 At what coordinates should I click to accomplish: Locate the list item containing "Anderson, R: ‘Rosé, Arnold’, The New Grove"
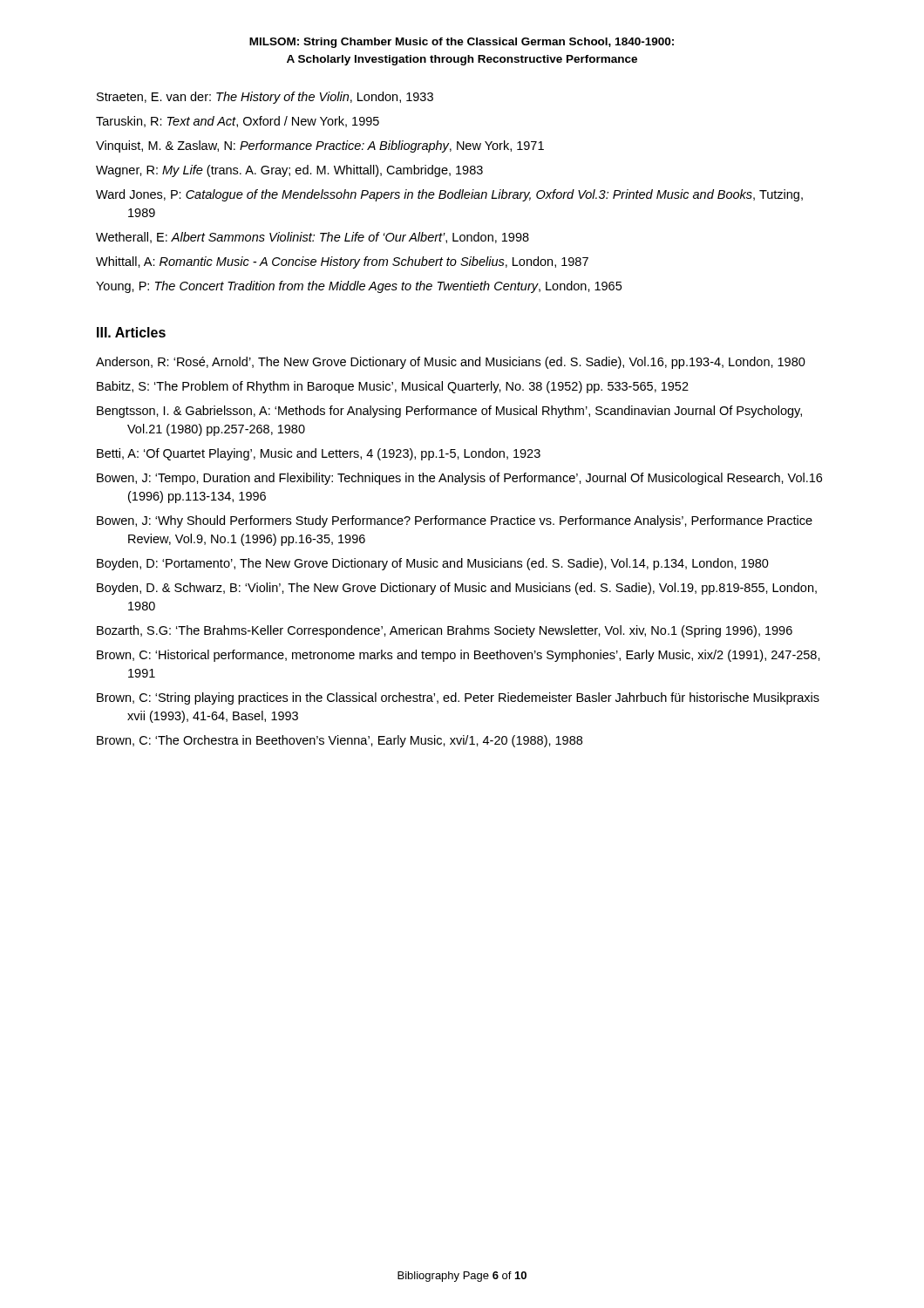[x=451, y=362]
